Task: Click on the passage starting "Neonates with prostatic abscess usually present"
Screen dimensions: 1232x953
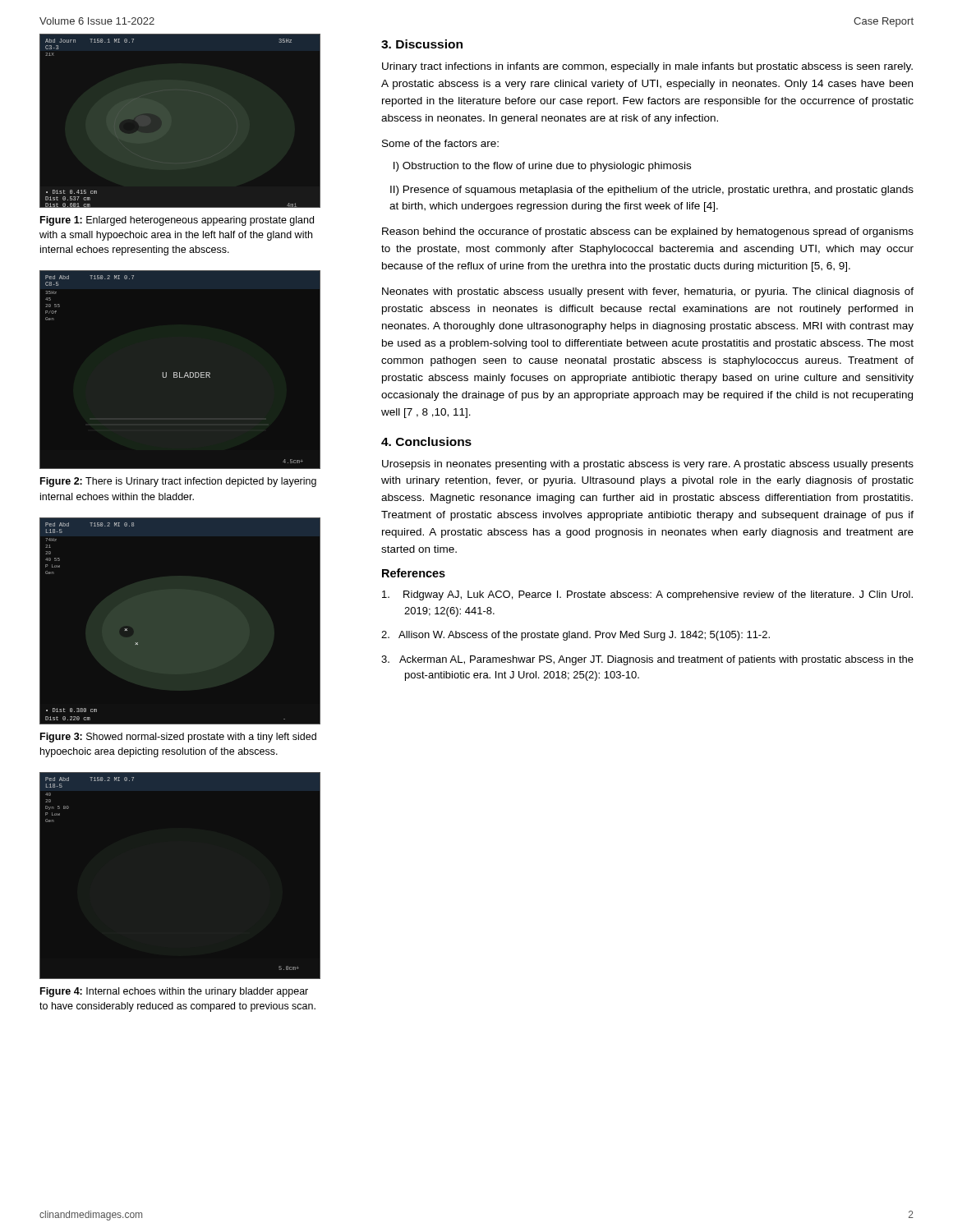Action: [647, 351]
